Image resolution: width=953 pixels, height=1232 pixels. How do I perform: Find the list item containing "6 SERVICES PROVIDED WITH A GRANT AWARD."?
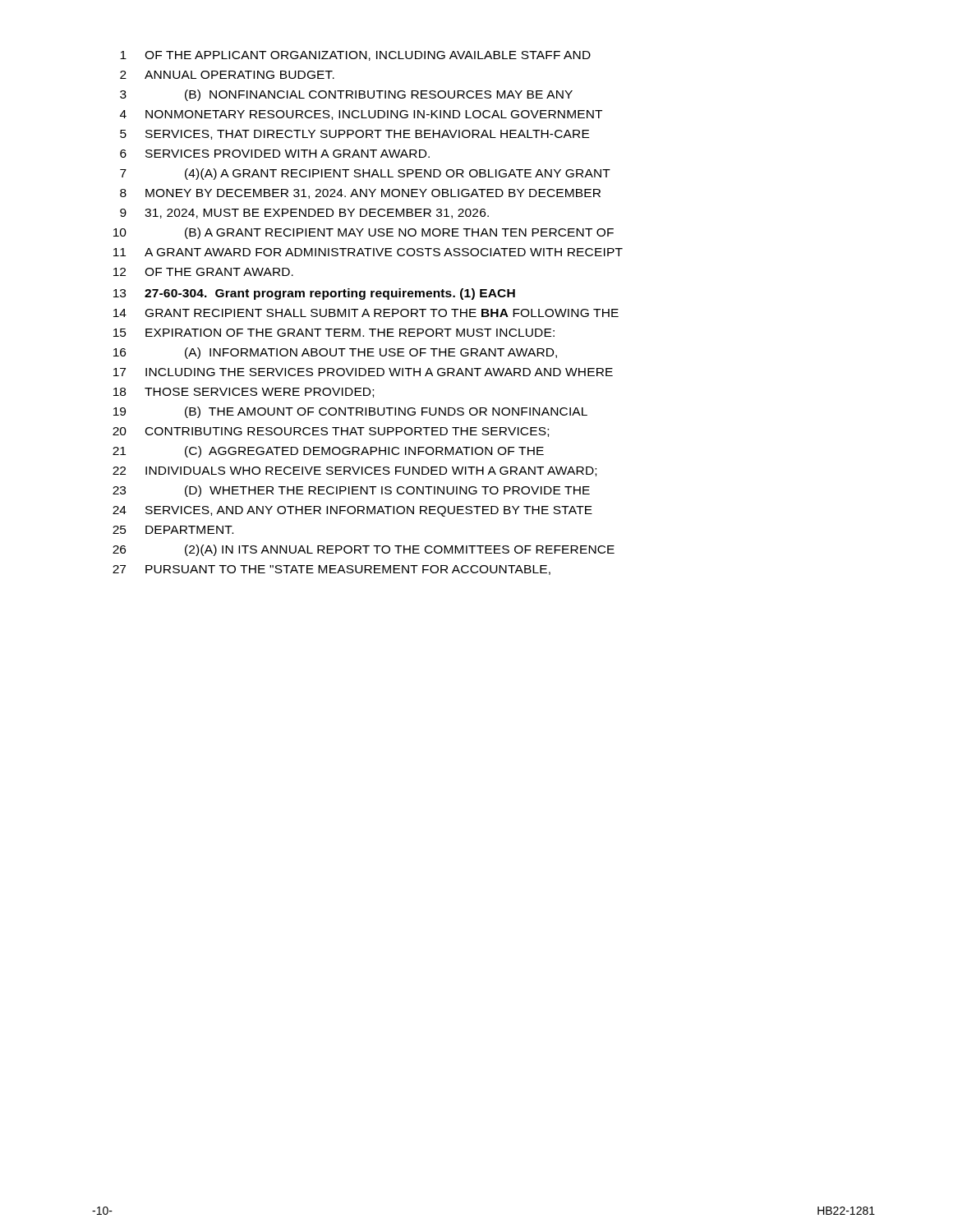tap(275, 154)
